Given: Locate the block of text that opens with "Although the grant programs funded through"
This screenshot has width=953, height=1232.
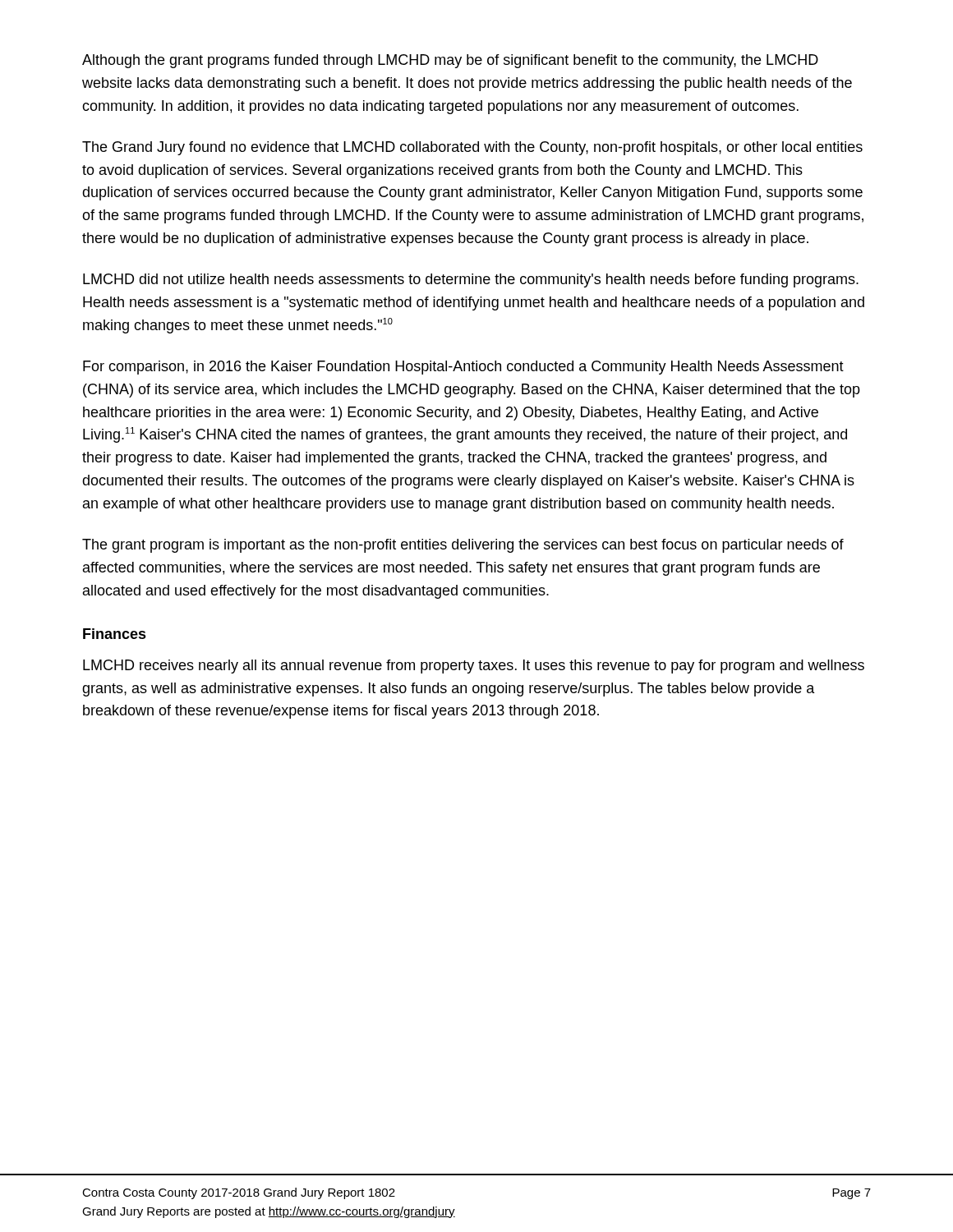Looking at the screenshot, I should pyautogui.click(x=467, y=83).
